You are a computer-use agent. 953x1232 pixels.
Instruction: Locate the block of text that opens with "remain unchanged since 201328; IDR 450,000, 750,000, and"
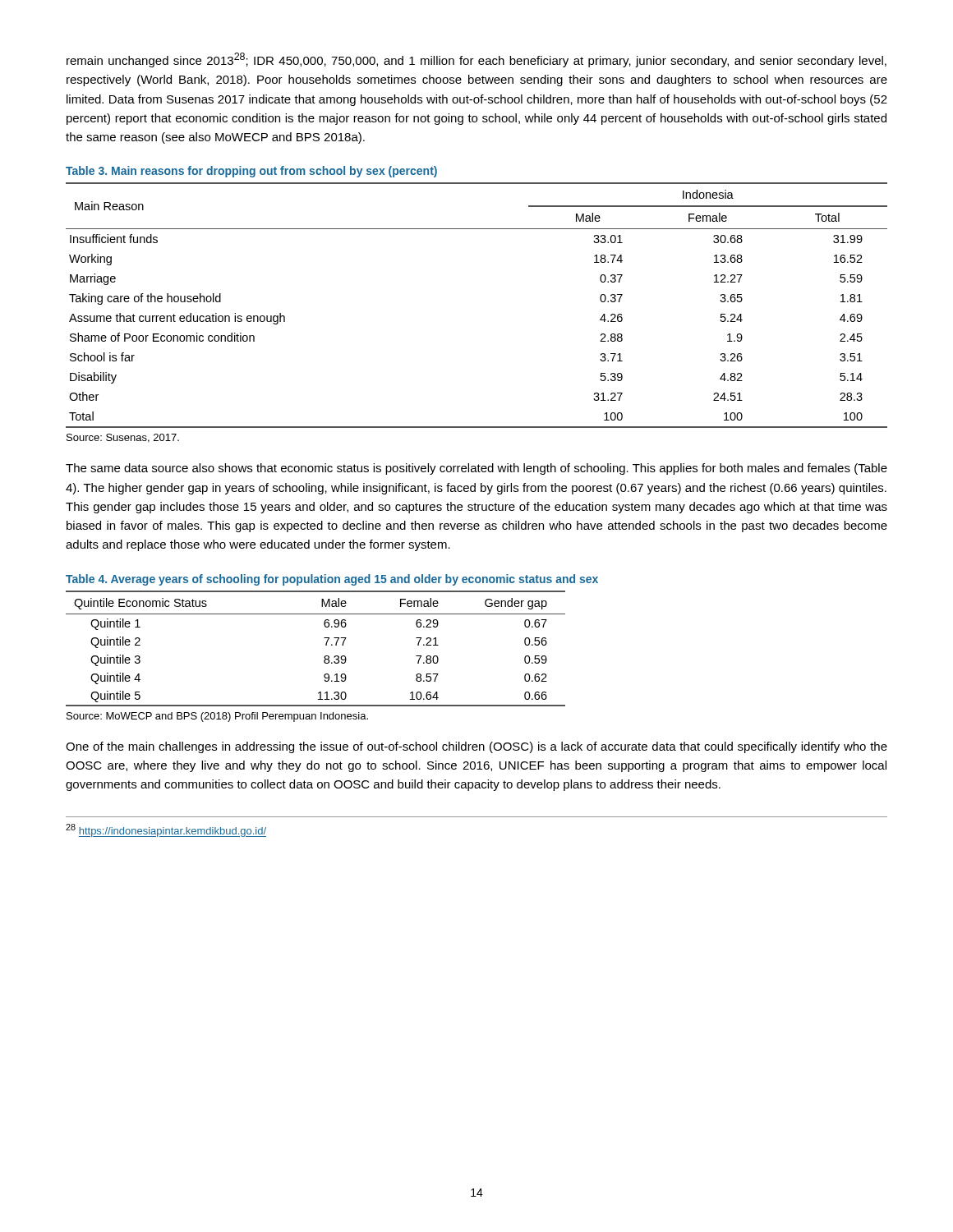click(x=476, y=97)
